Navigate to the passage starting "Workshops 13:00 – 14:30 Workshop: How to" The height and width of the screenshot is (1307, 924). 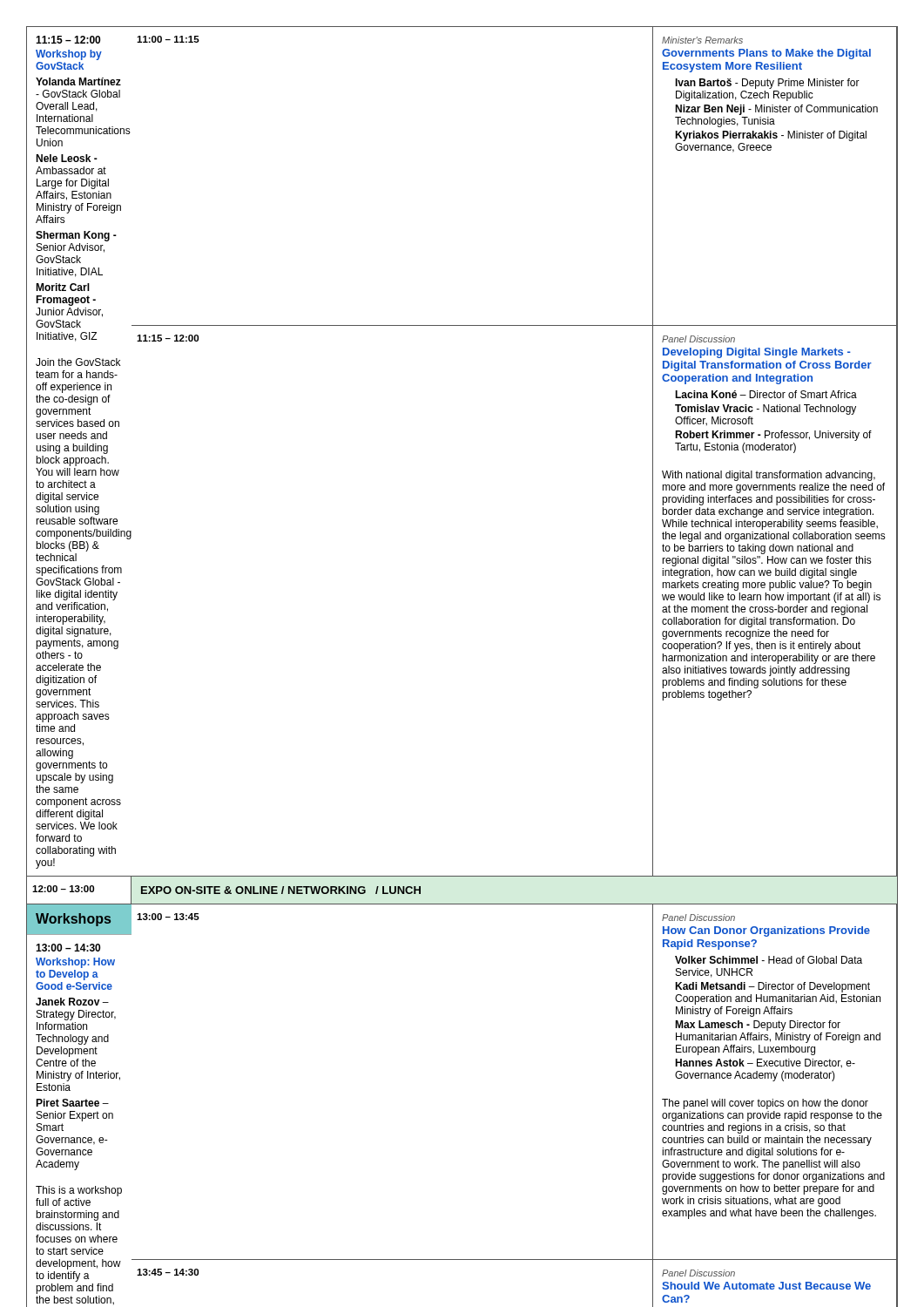[x=79, y=1106]
